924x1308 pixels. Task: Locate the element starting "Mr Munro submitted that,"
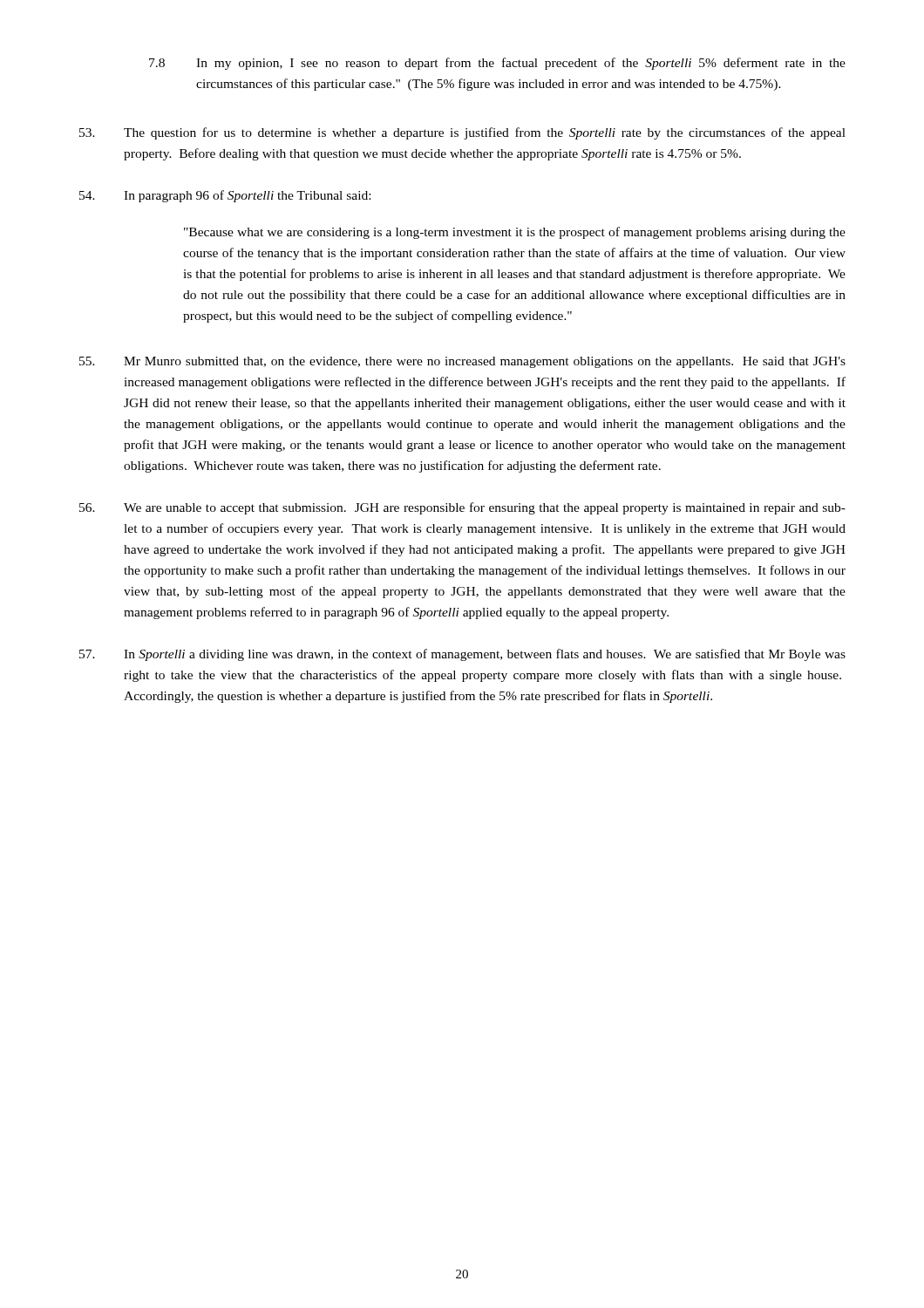(462, 414)
